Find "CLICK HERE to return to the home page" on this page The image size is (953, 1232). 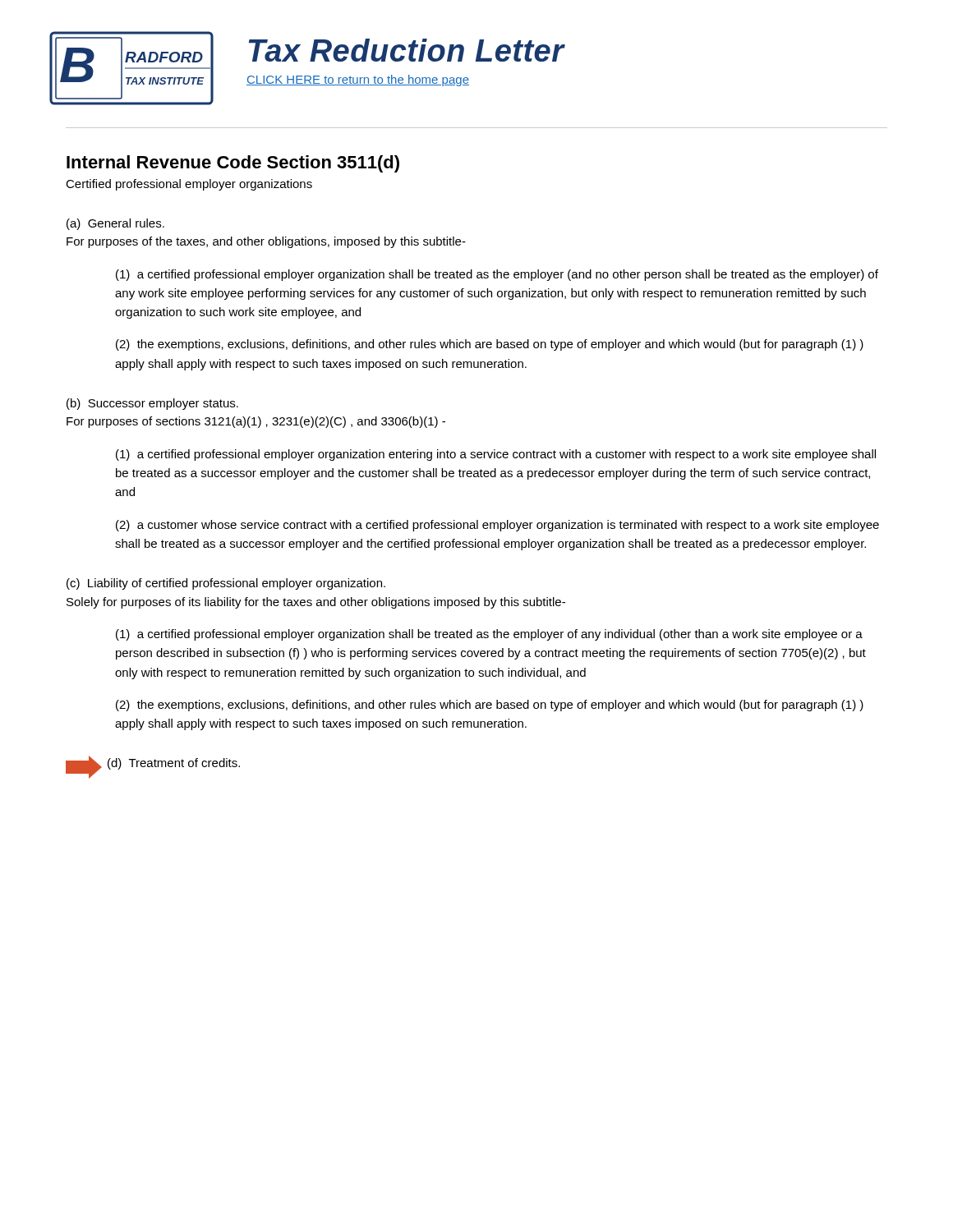(358, 79)
